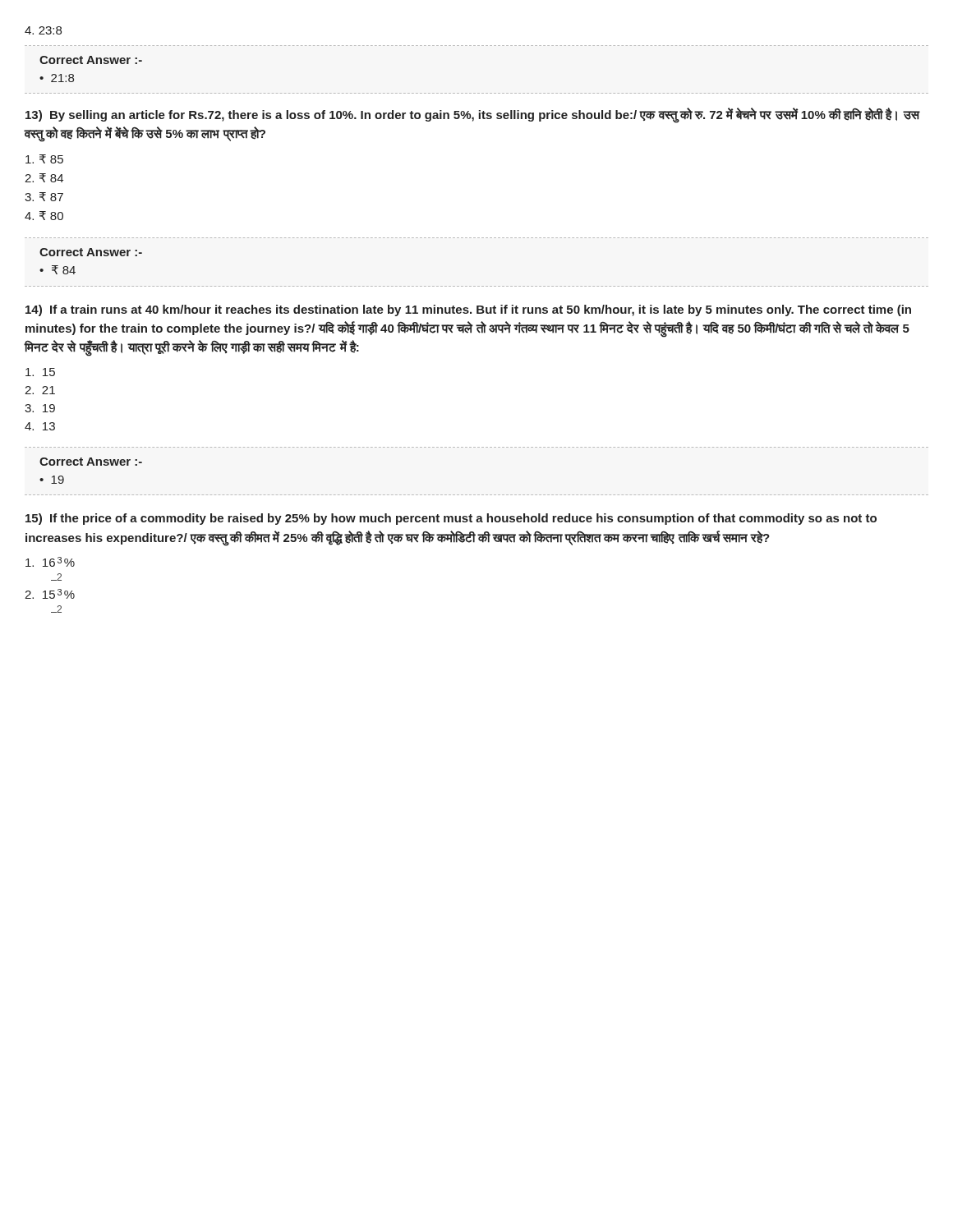Point to the region starting "3. 19"
The image size is (953, 1232).
point(40,408)
